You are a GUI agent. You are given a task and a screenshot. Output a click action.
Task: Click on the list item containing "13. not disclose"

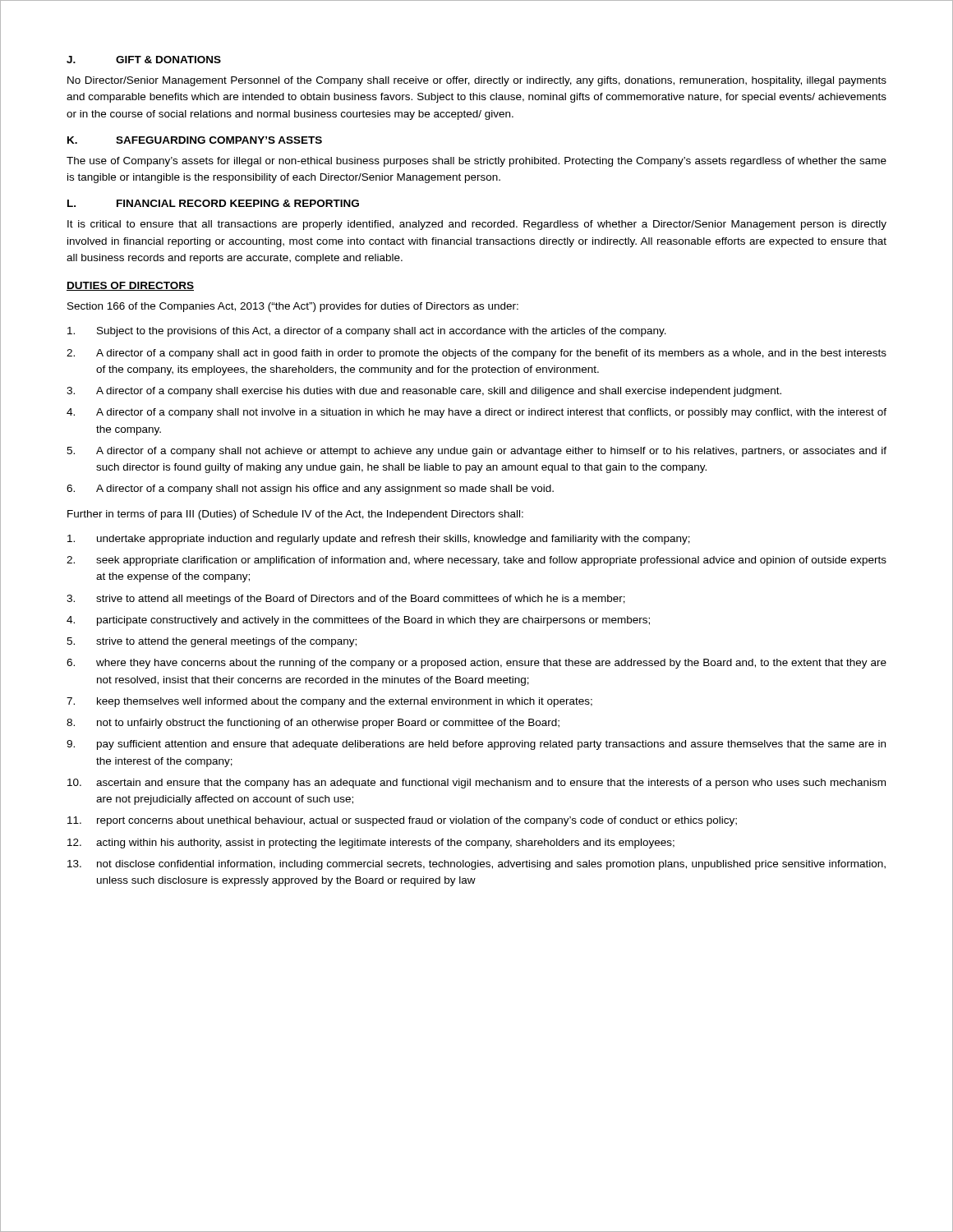pyautogui.click(x=476, y=872)
